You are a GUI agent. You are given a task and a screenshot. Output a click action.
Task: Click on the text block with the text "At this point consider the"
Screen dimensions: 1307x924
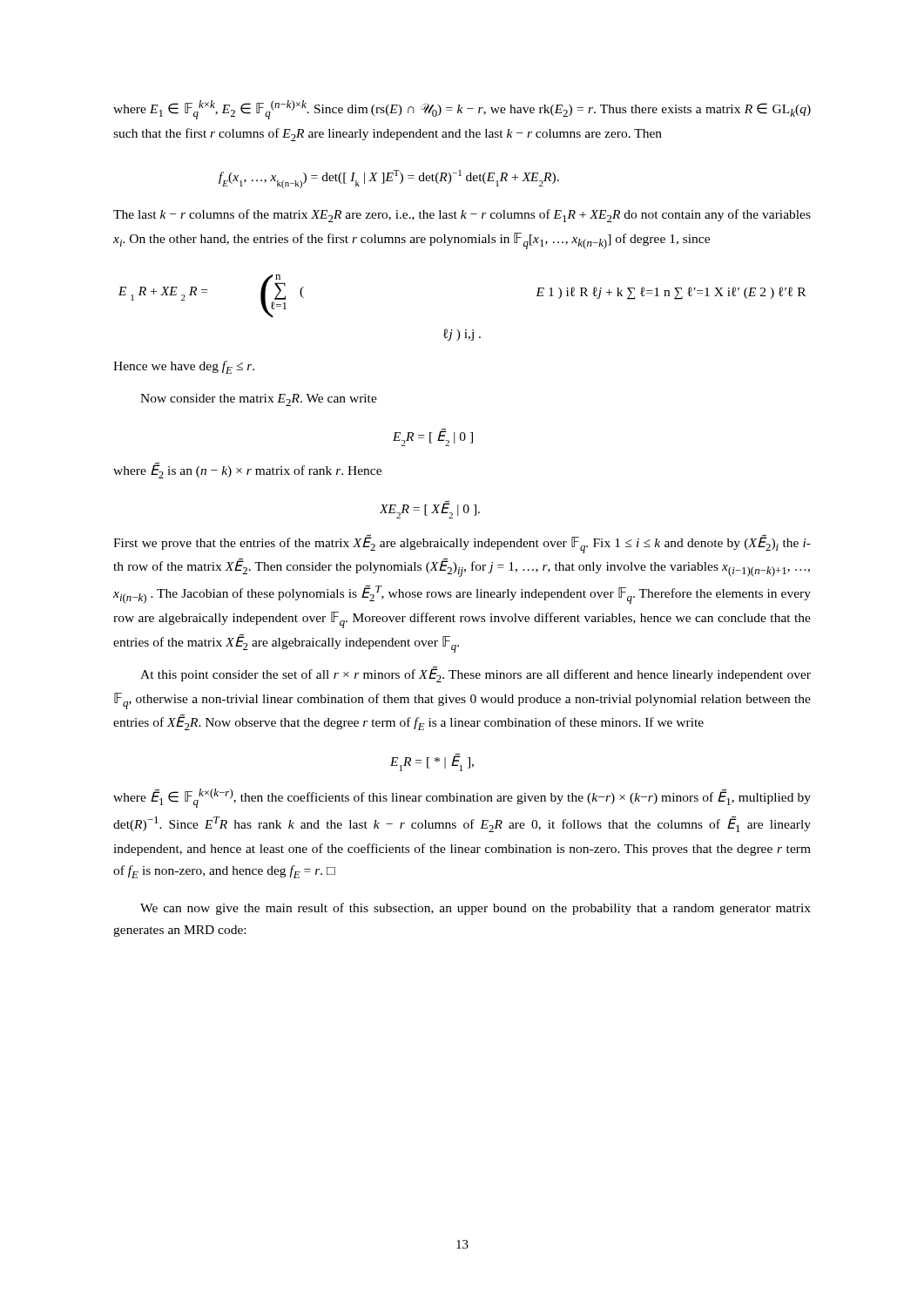[x=462, y=700]
